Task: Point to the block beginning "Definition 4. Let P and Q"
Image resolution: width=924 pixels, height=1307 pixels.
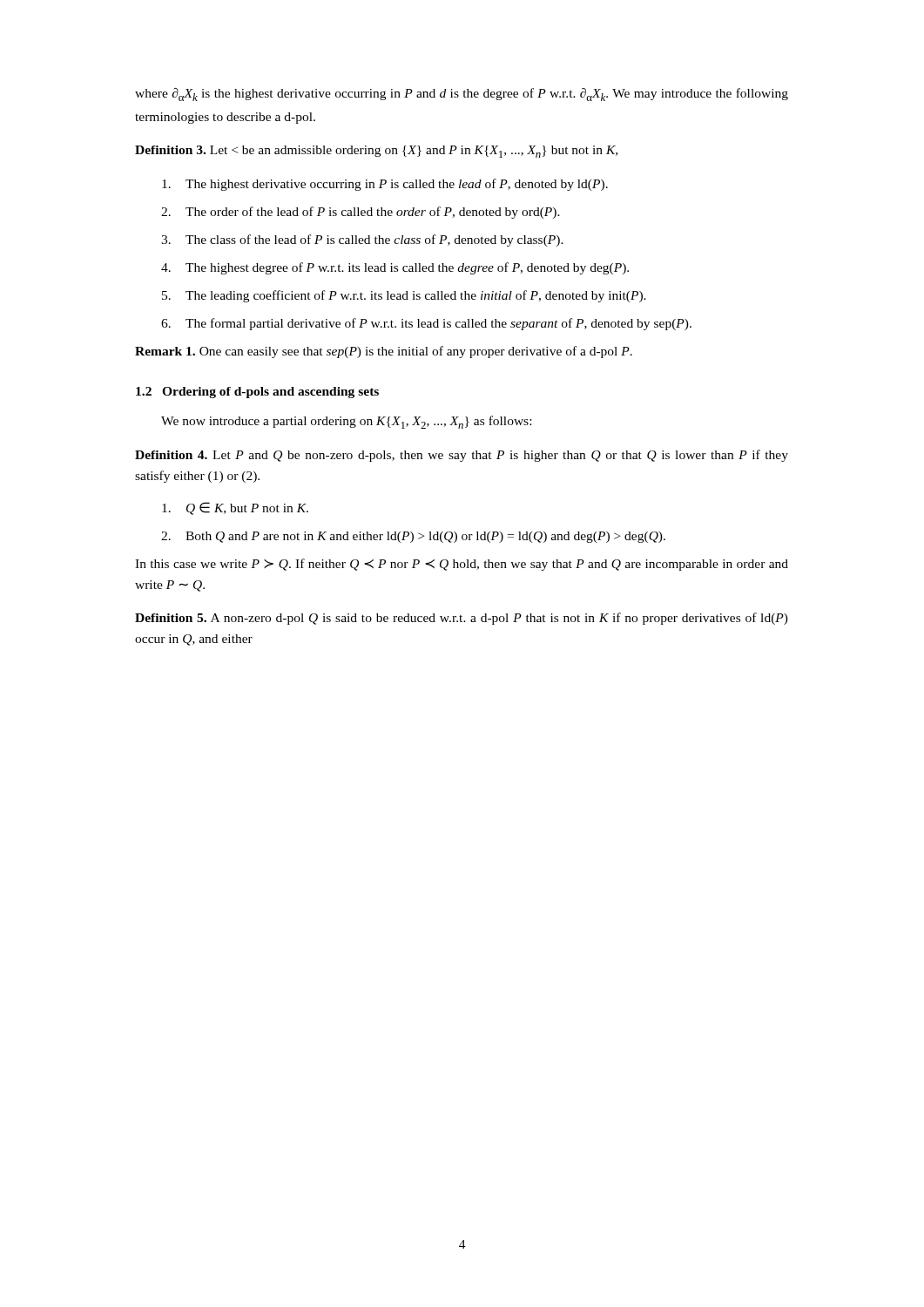Action: (462, 465)
